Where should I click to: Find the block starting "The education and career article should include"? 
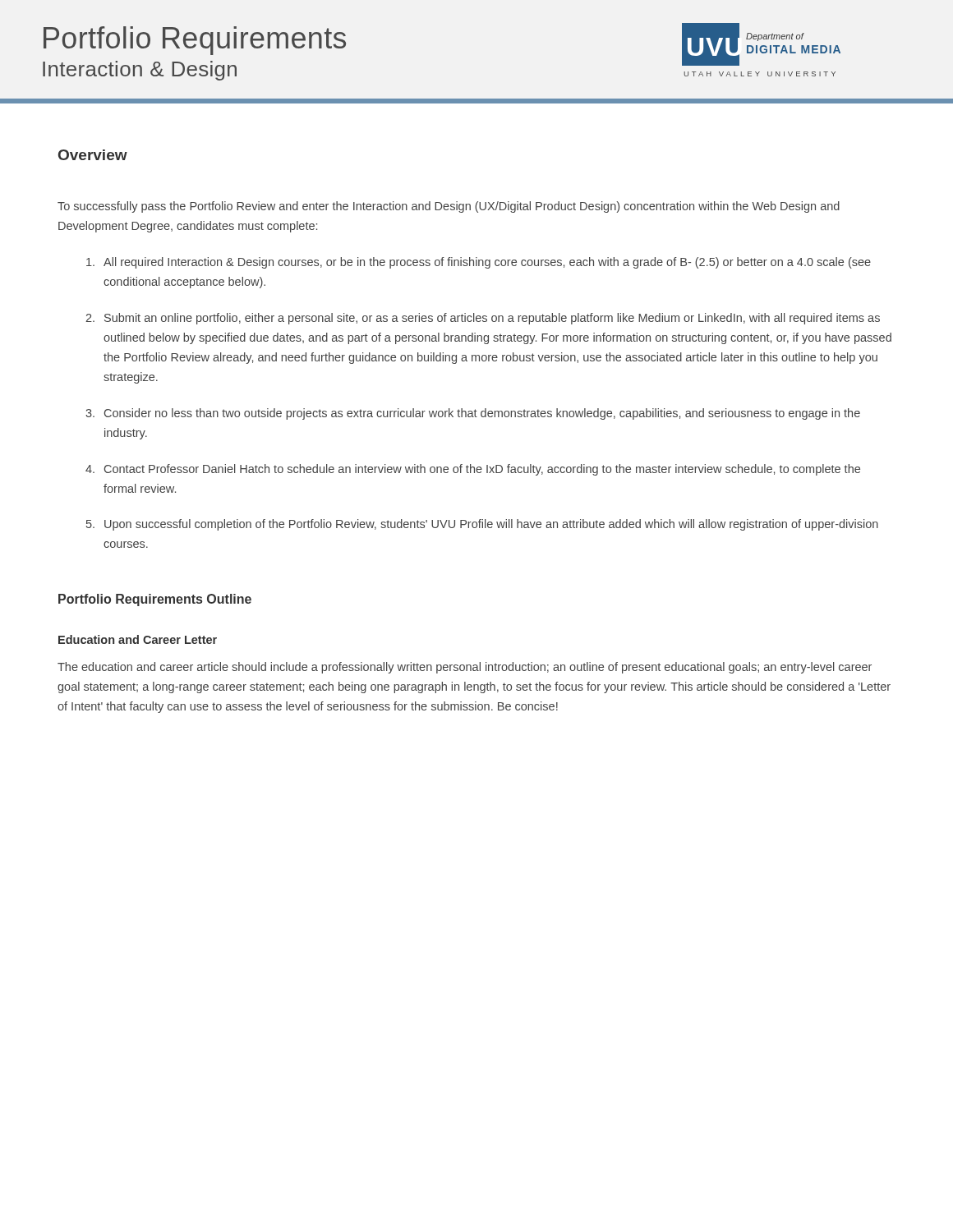tap(474, 687)
